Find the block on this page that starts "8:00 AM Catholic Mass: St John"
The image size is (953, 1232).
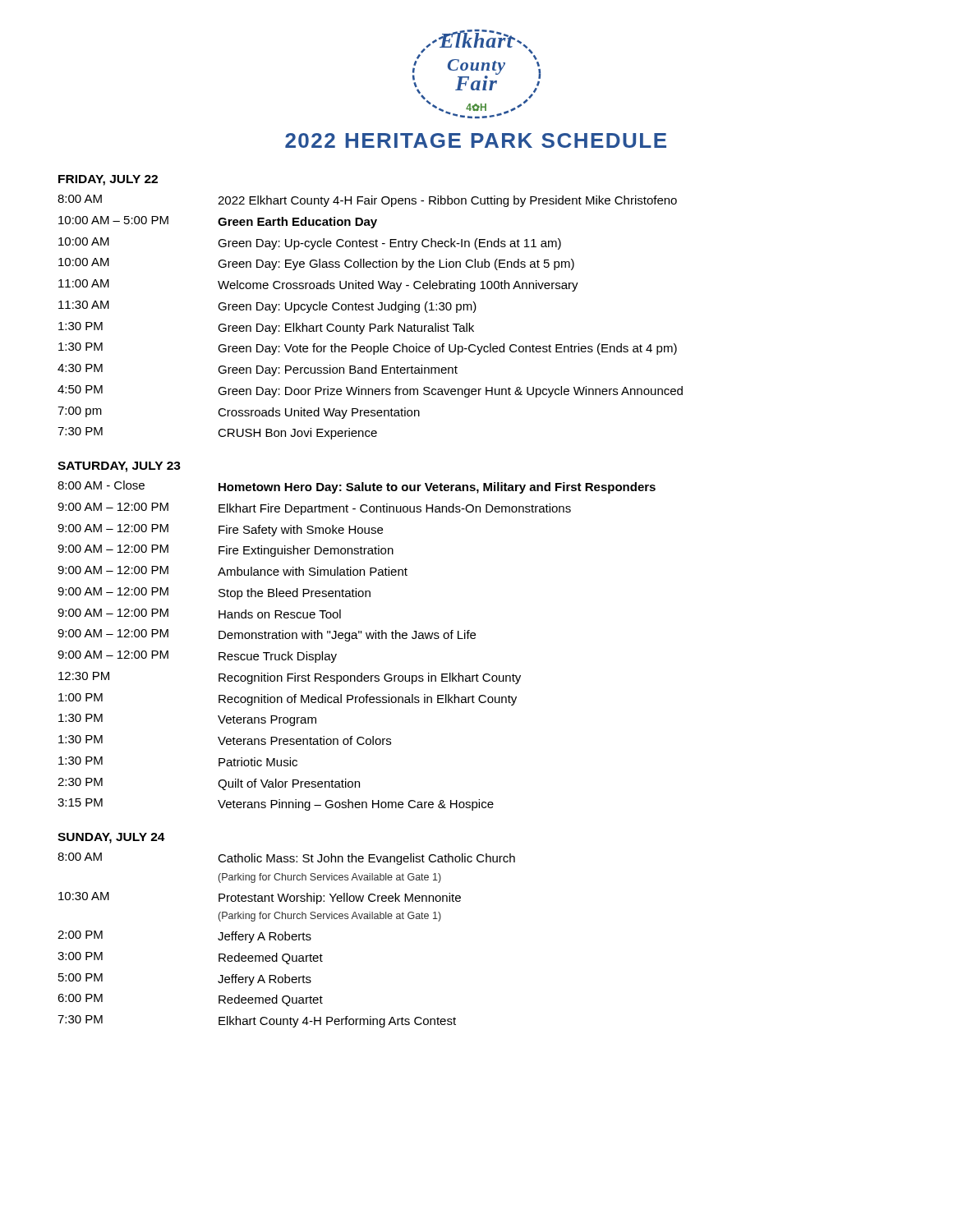[476, 867]
